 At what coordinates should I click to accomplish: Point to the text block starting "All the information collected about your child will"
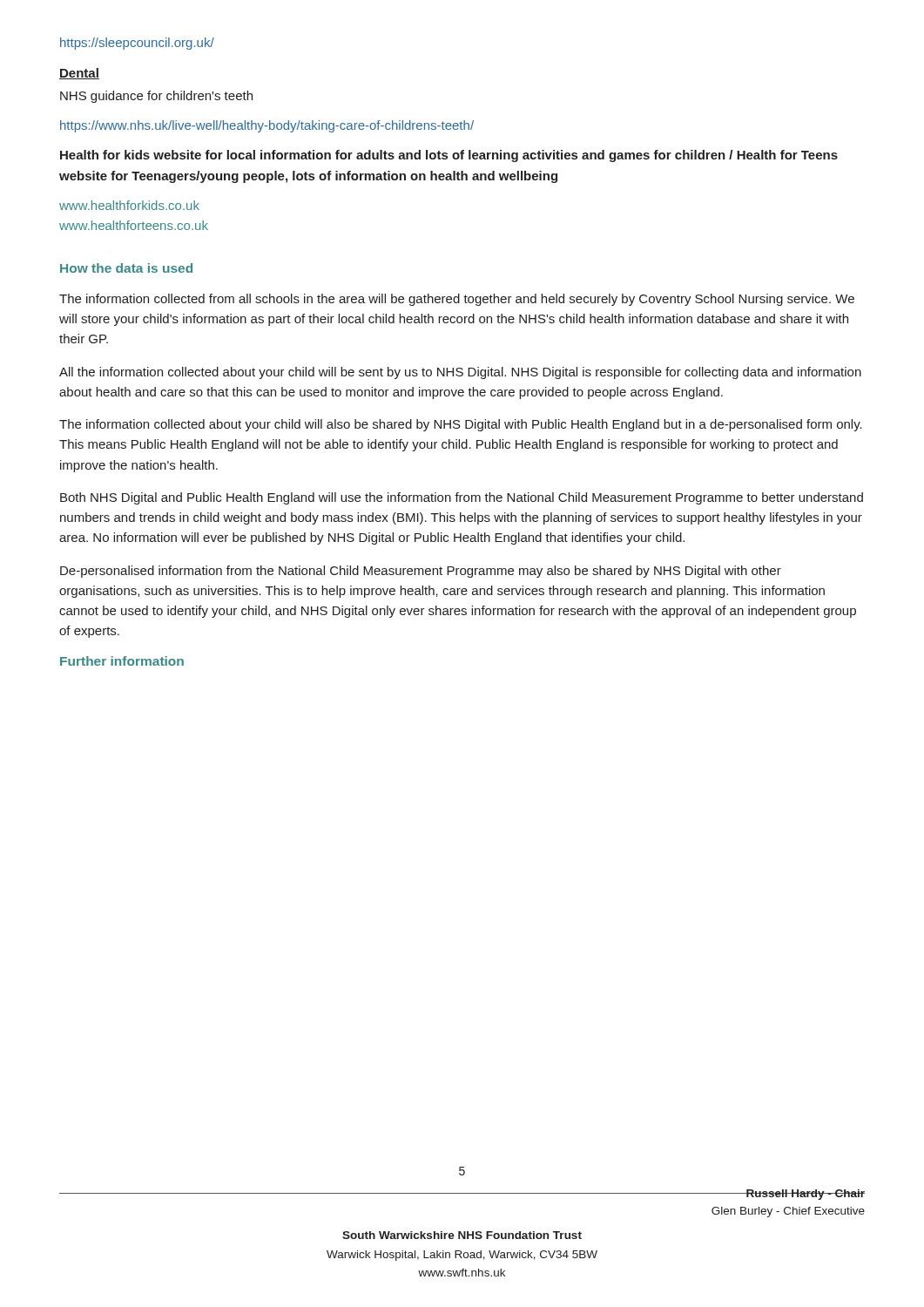(x=462, y=381)
